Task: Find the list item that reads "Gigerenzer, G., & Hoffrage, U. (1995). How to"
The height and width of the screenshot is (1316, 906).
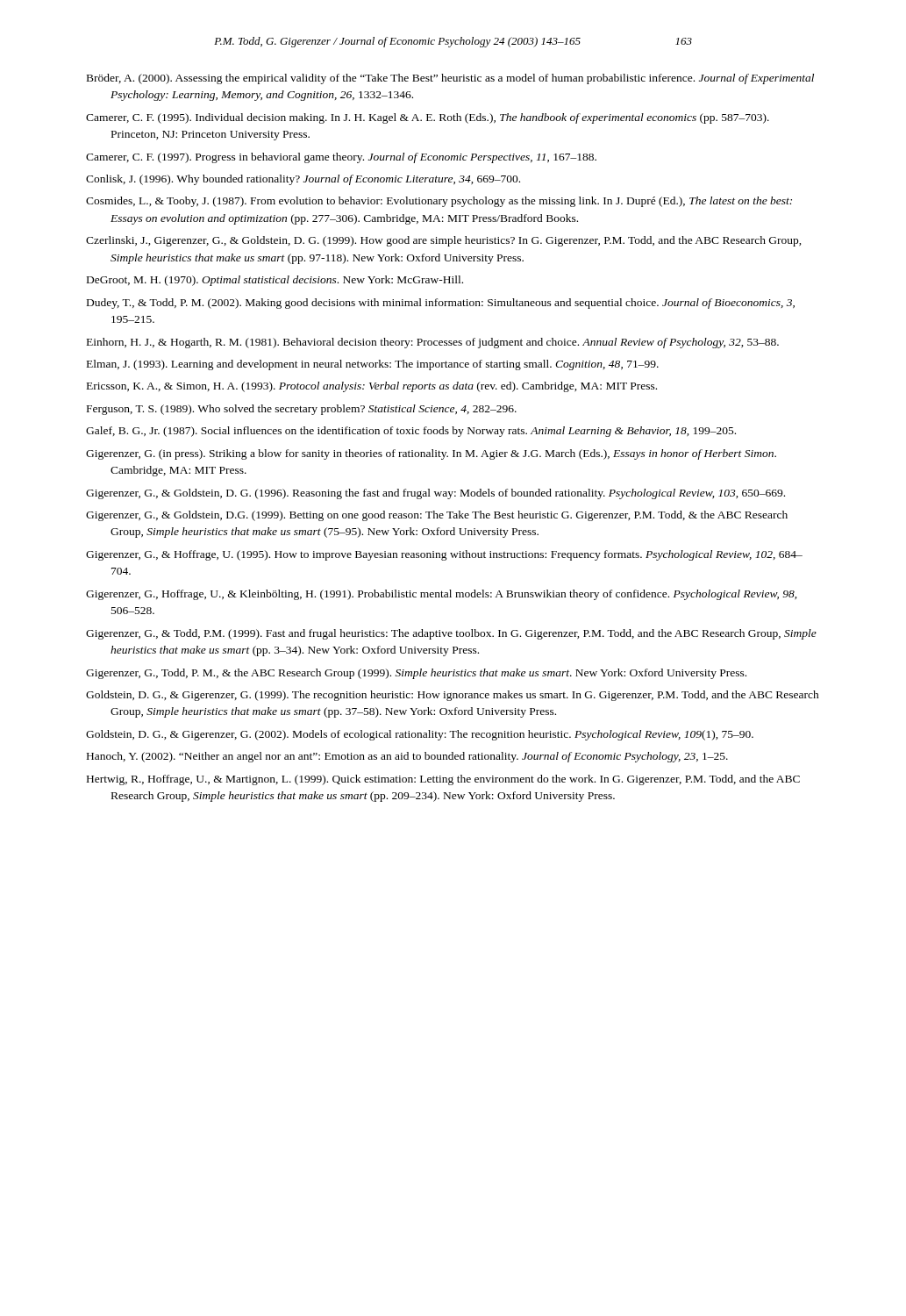Action: pyautogui.click(x=444, y=562)
